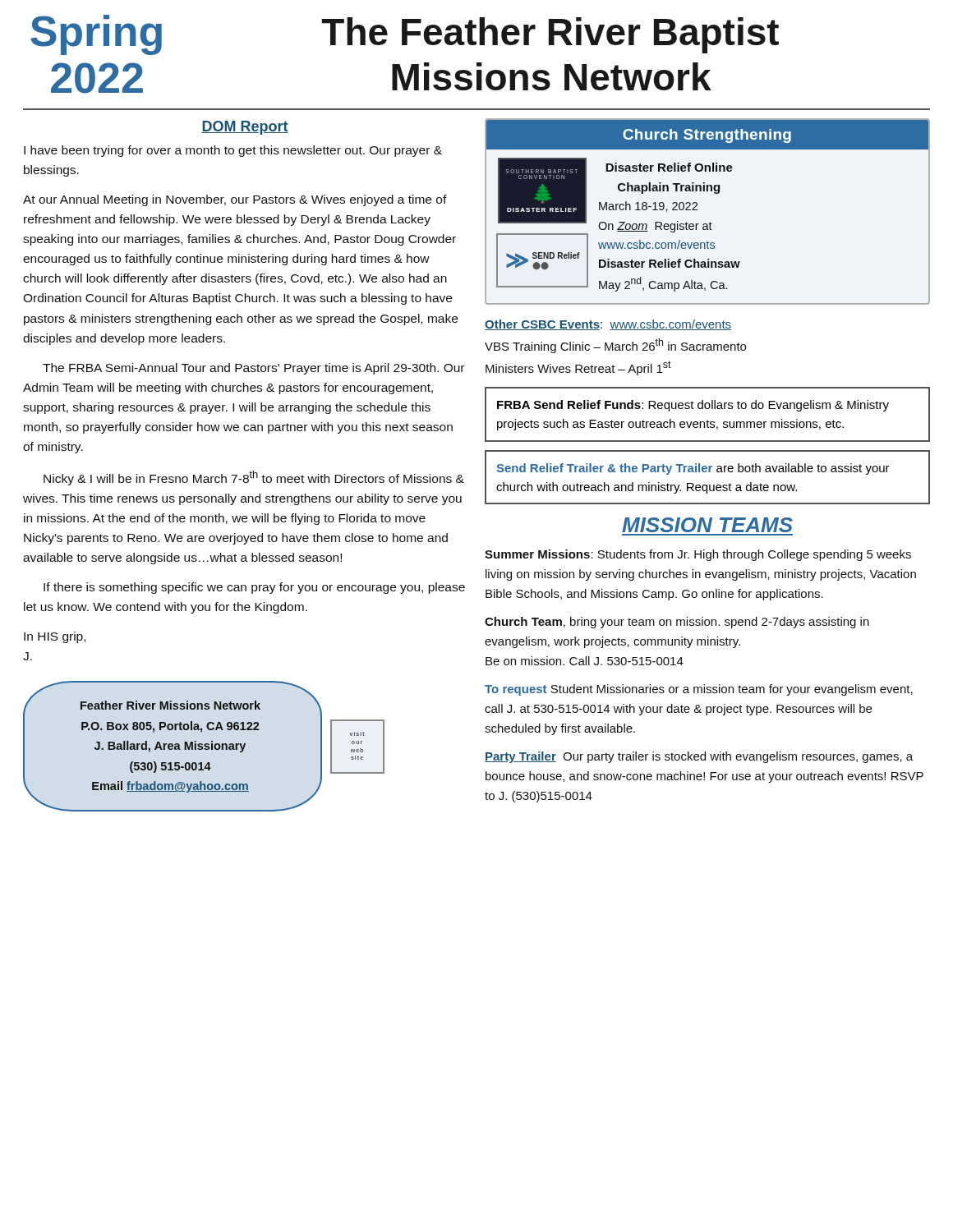Select the text block that reads "Church Team, bring your"

(677, 641)
